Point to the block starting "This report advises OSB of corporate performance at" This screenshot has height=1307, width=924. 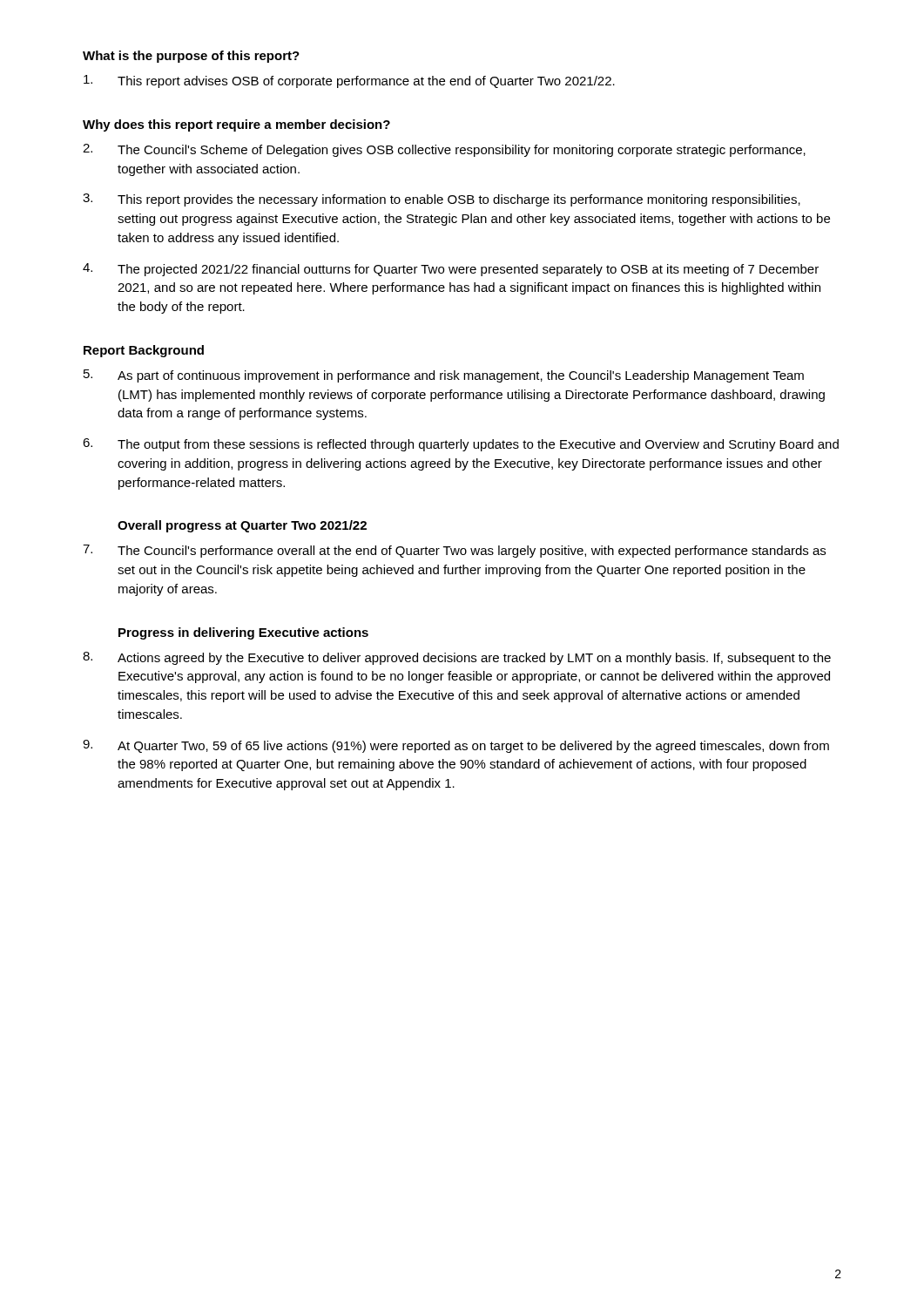pos(349,81)
